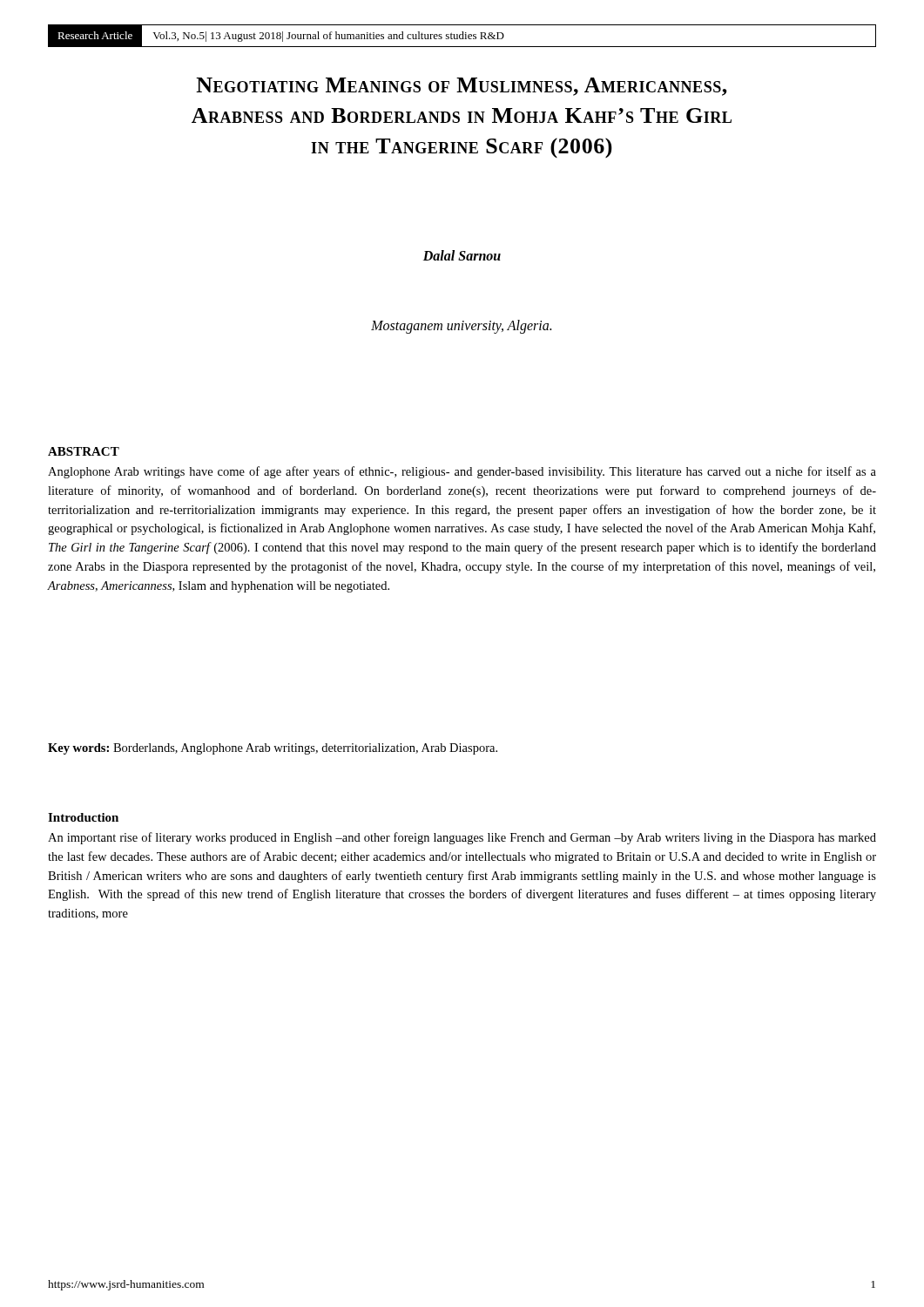
Task: Navigate to the text block starting "Dalal Sarnou"
Action: tap(462, 256)
